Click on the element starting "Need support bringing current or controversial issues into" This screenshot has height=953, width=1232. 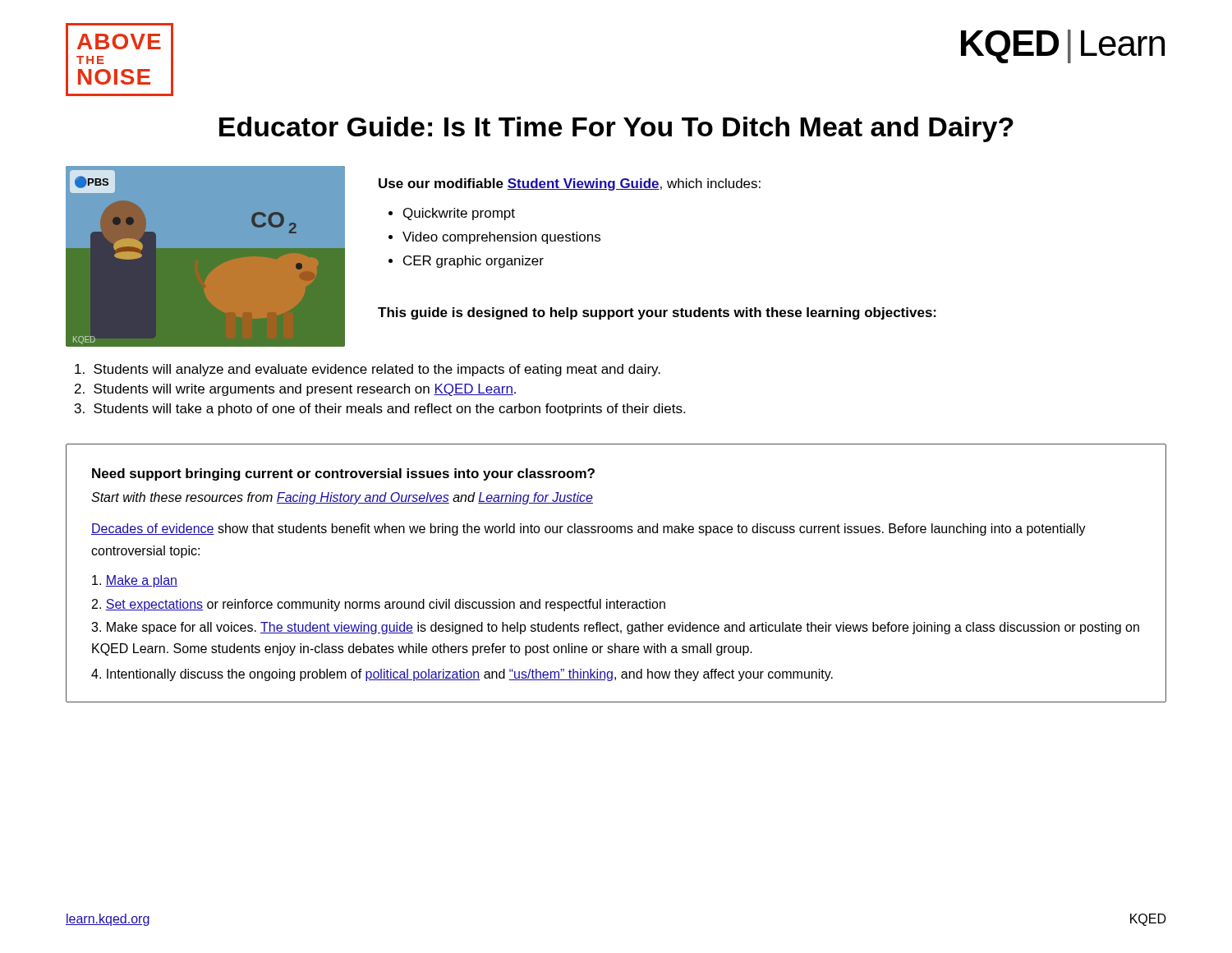tap(343, 474)
